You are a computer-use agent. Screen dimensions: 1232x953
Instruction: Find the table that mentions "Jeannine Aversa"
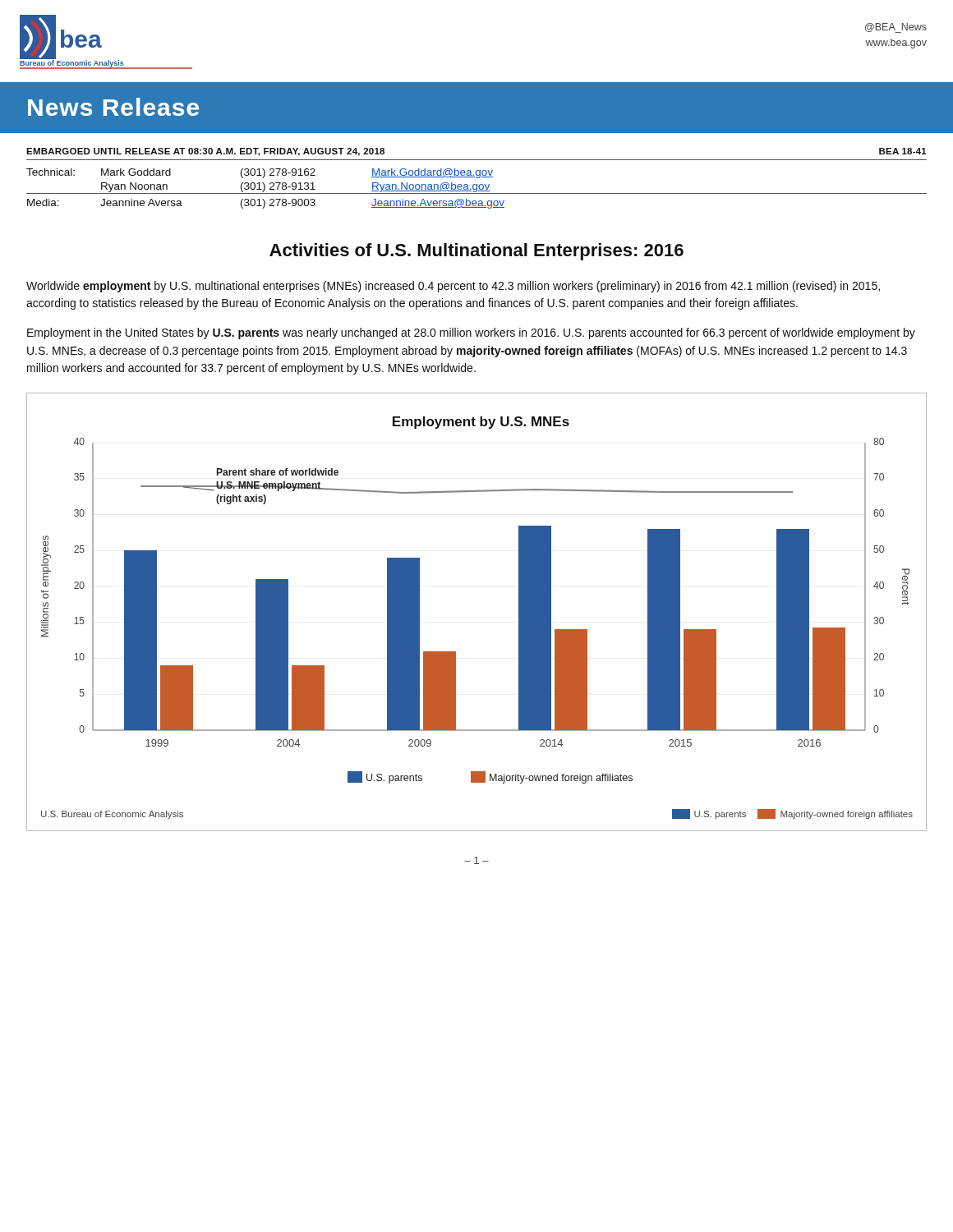coord(476,187)
